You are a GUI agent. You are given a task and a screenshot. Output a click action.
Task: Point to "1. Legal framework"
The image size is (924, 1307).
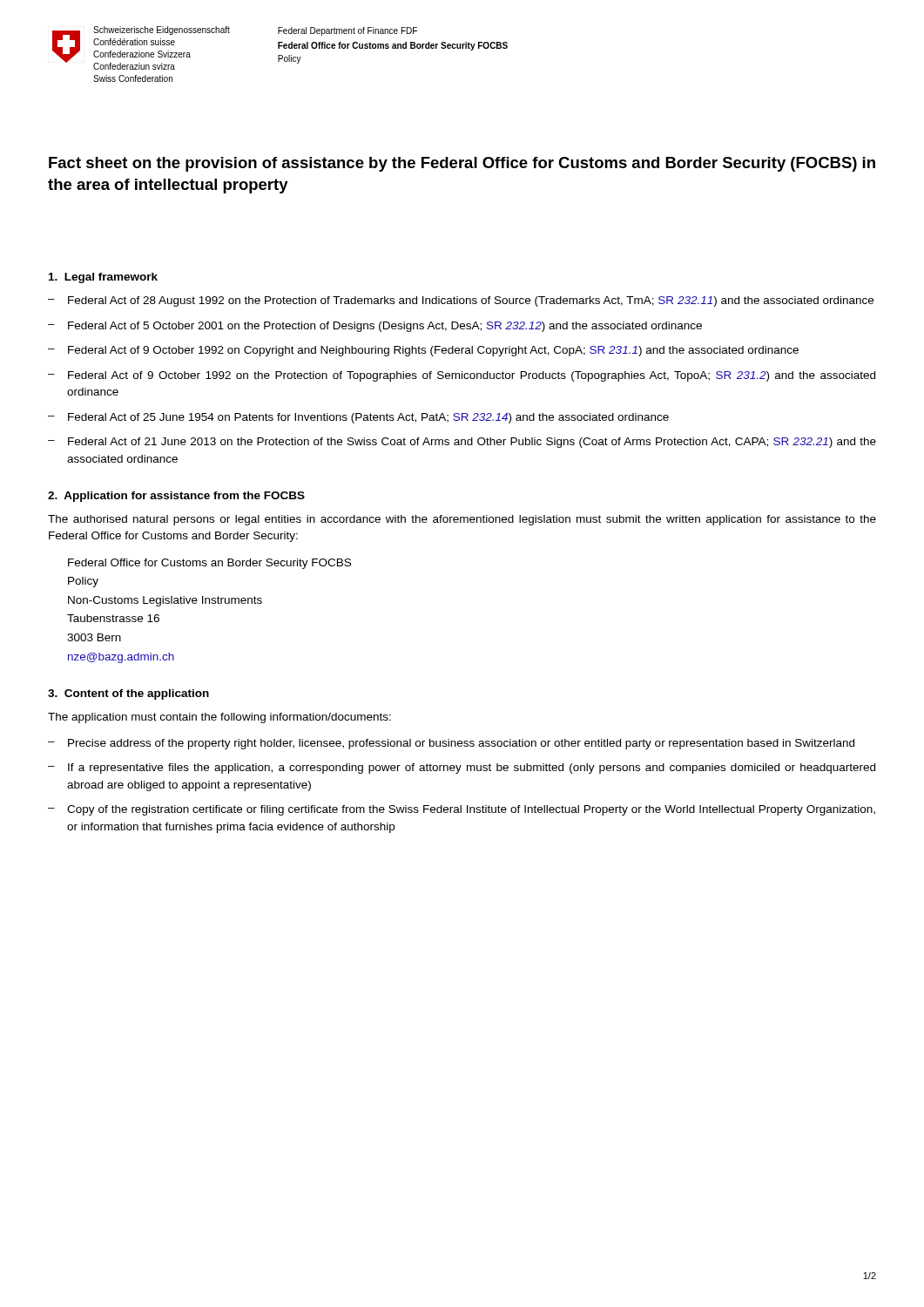tap(103, 277)
